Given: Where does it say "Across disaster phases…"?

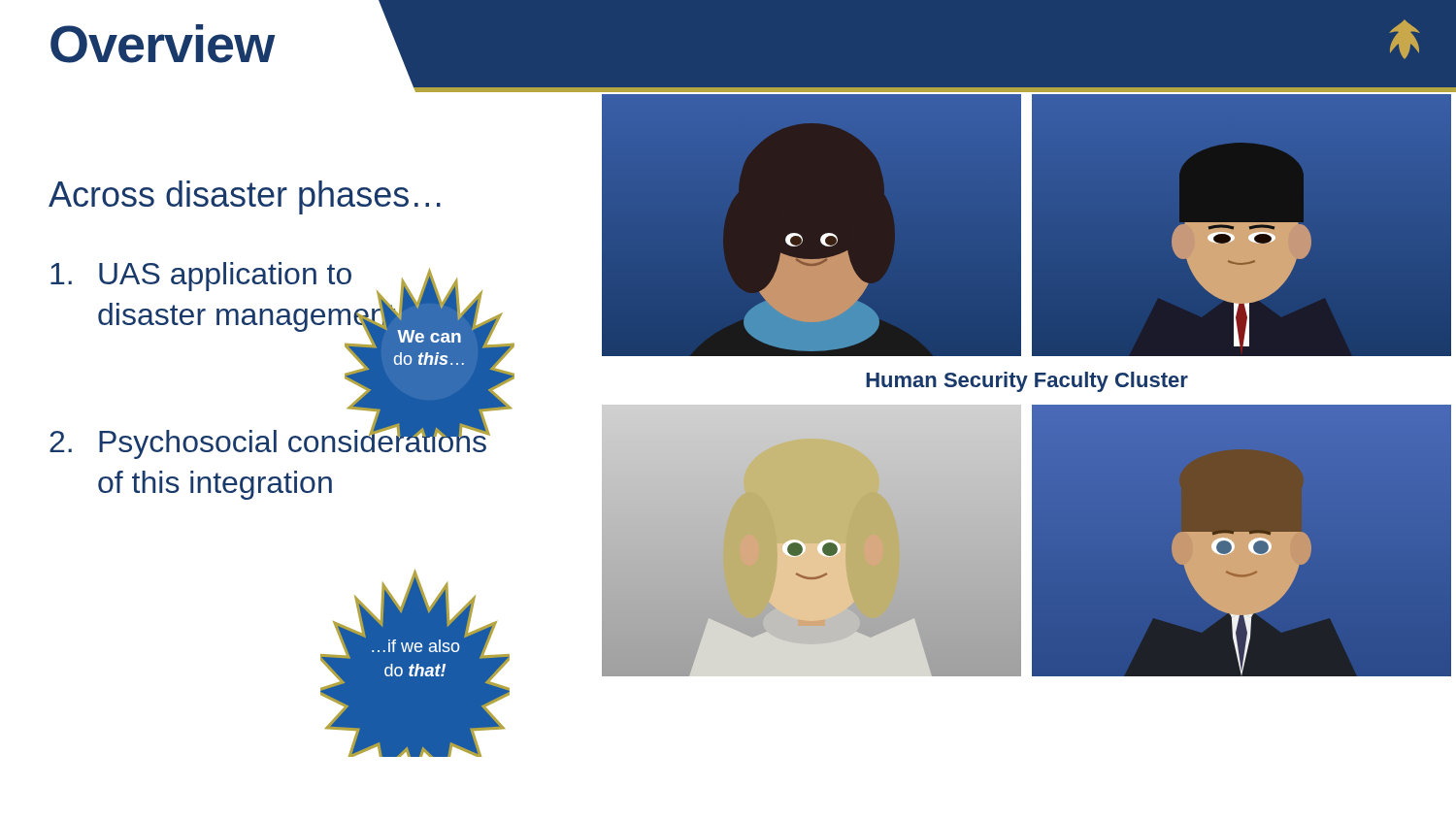Looking at the screenshot, I should pyautogui.click(x=247, y=195).
